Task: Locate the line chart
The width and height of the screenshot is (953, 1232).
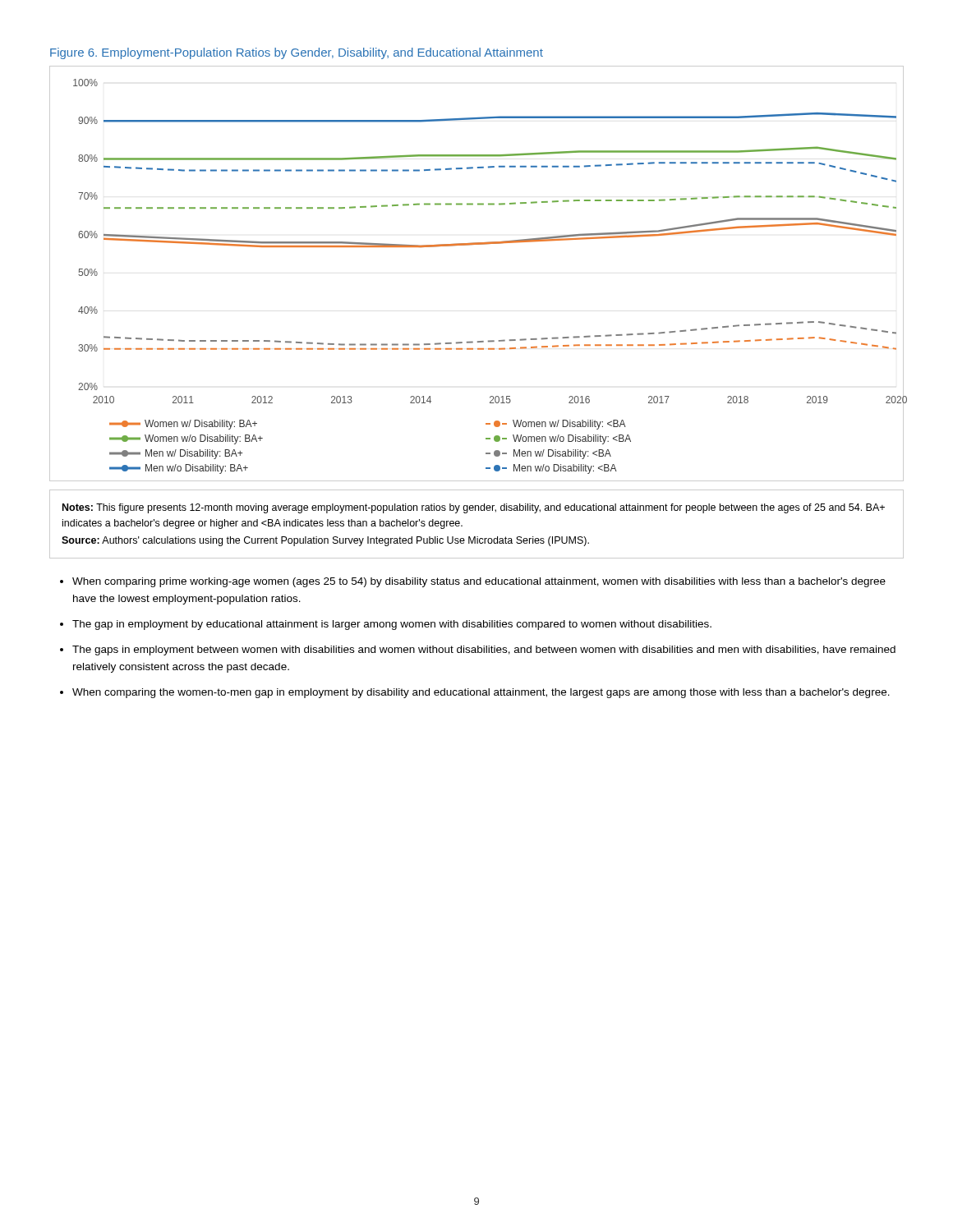Action: [x=476, y=274]
